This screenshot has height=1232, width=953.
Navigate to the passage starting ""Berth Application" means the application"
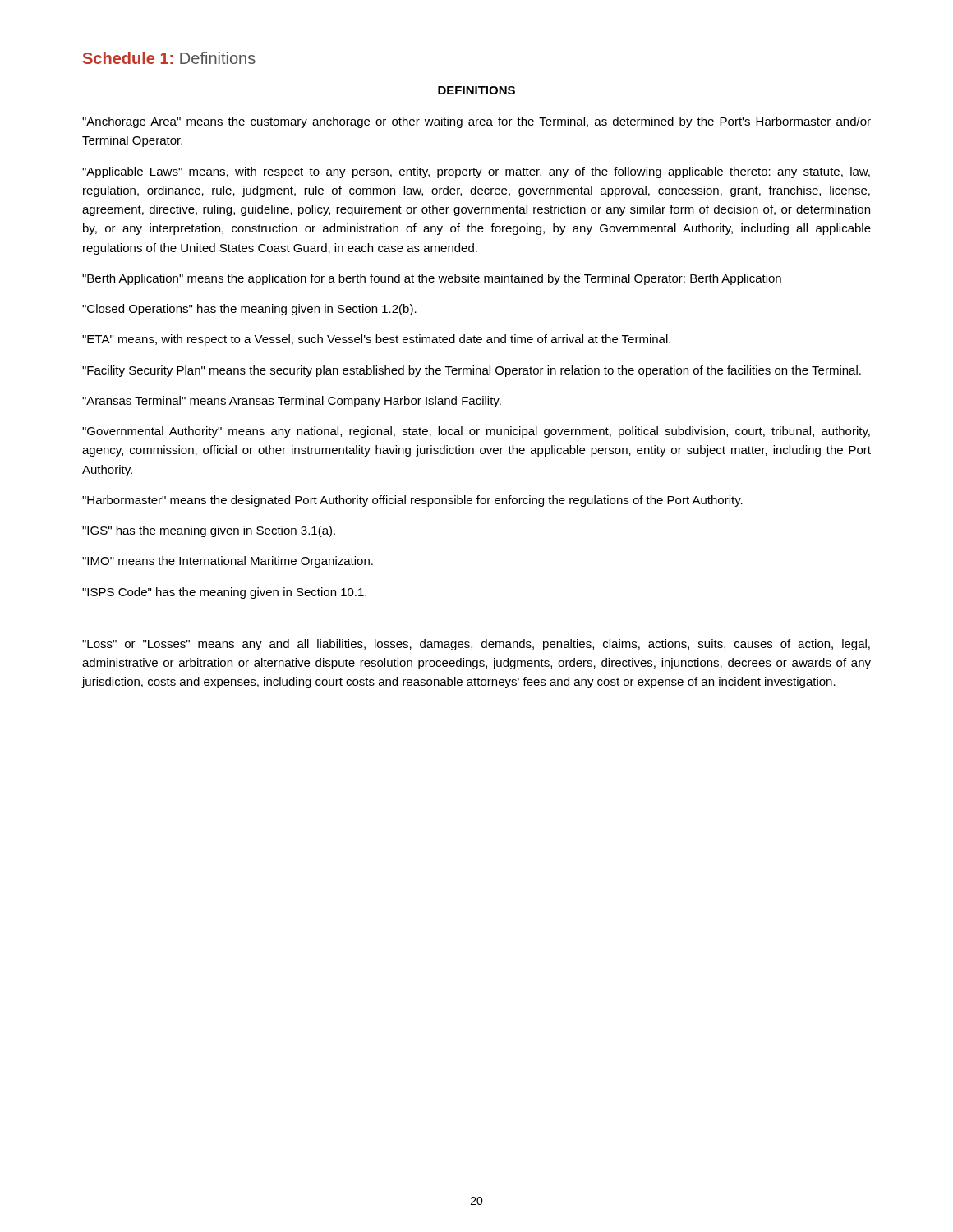click(432, 278)
